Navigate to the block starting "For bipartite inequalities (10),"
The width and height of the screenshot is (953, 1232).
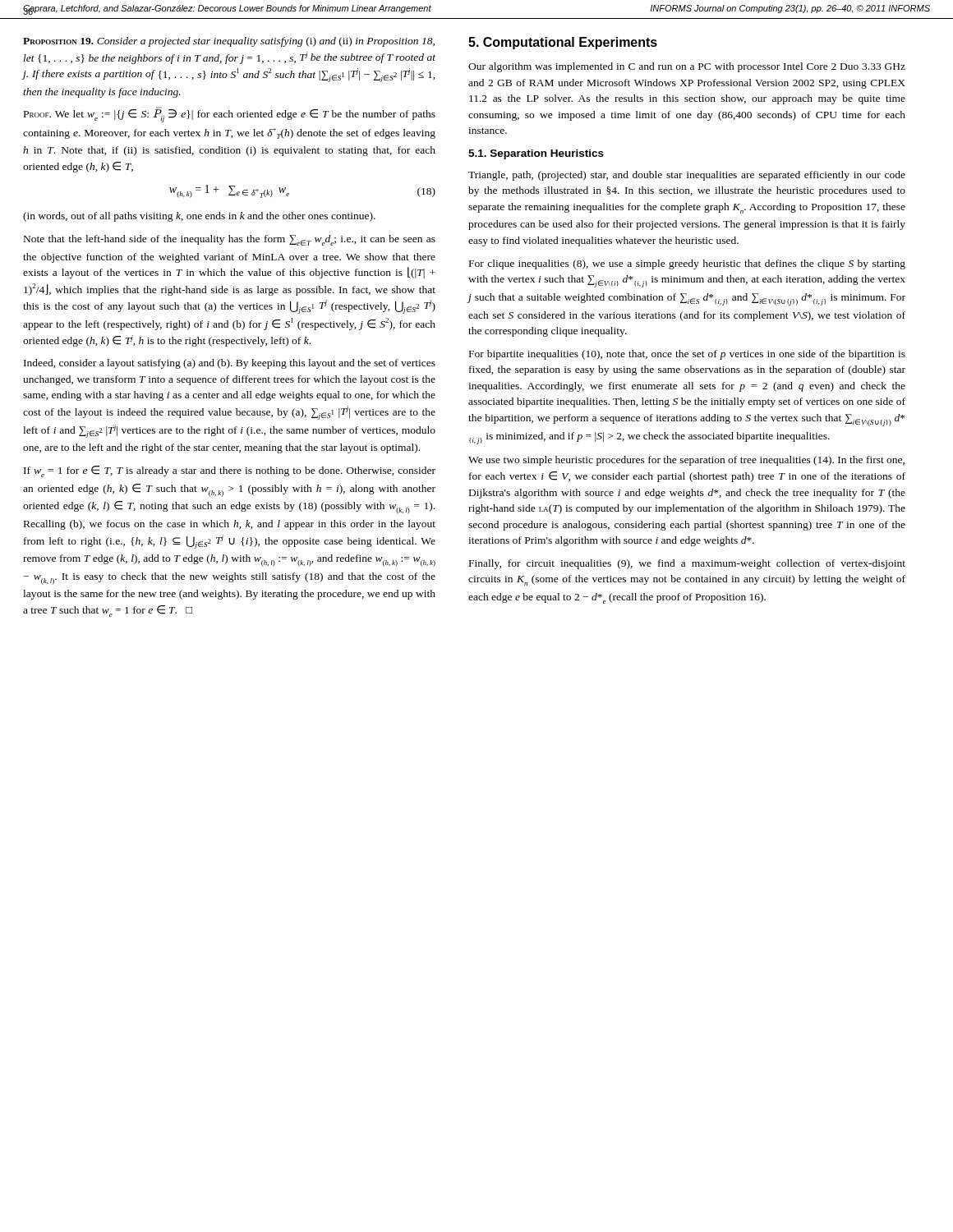pos(687,395)
